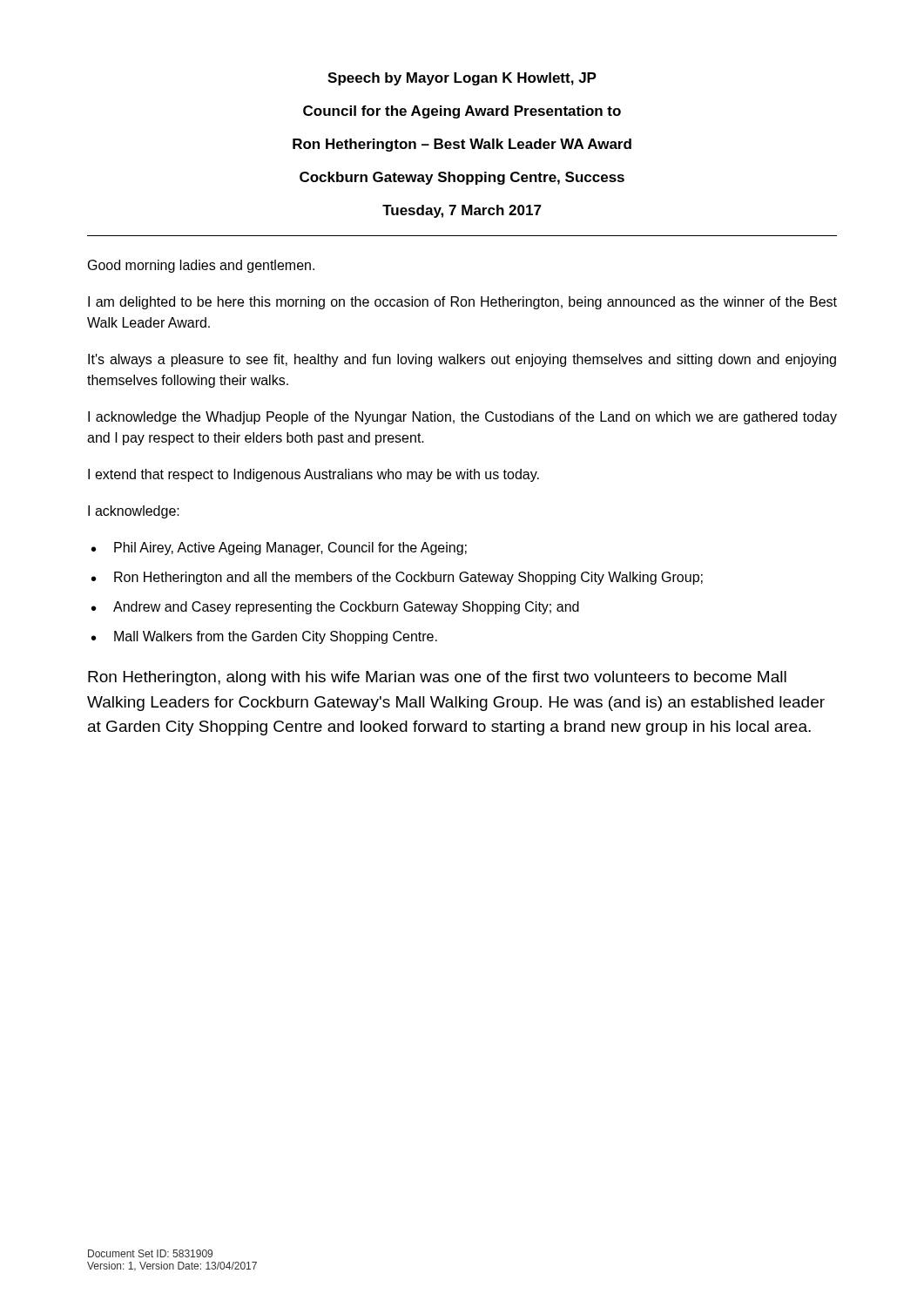The width and height of the screenshot is (924, 1307).
Task: Navigate to the text starting "• Phil Airey, Active Ageing Manager, Council for"
Action: (462, 549)
